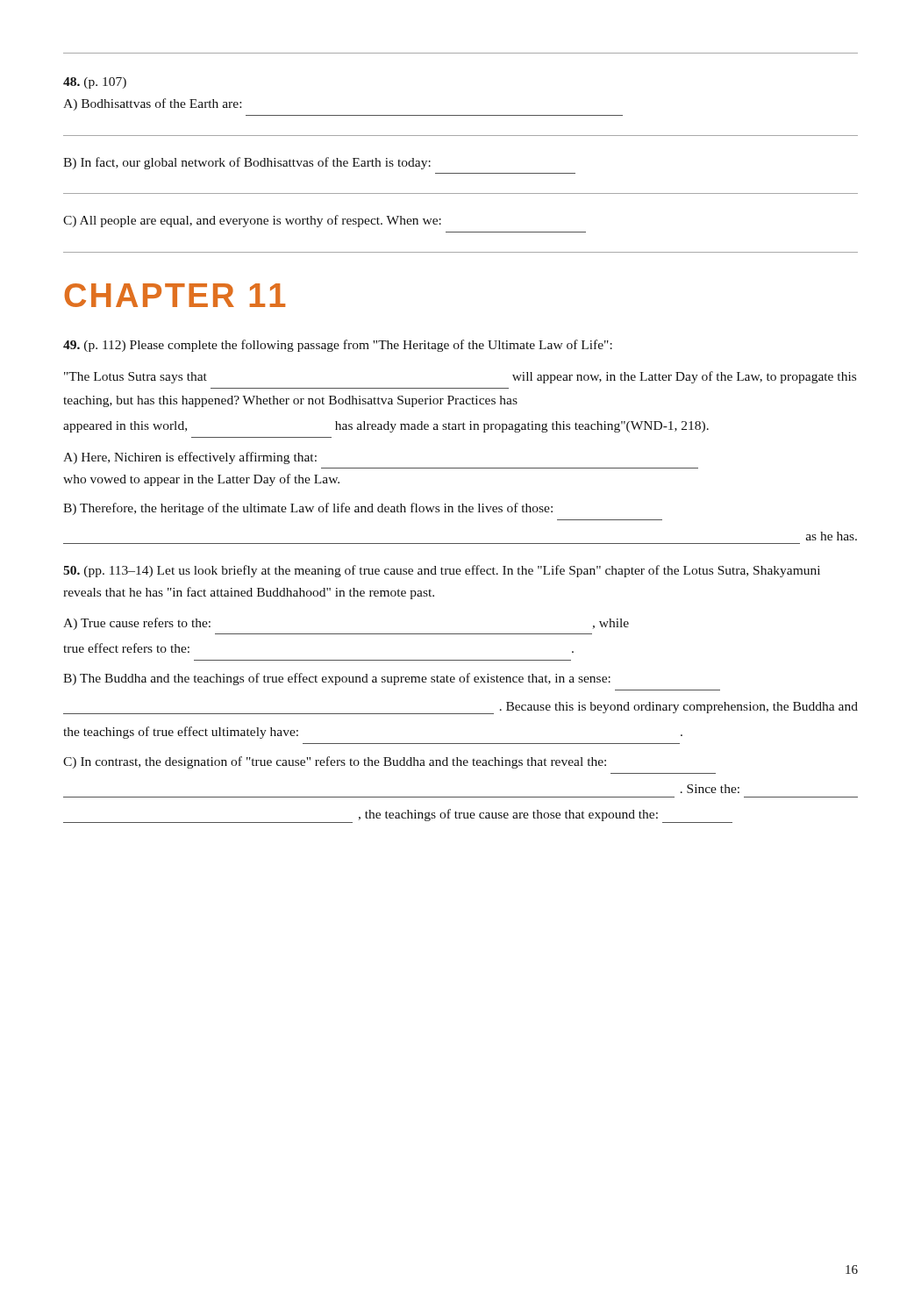Navigate to the text block starting "49. (p. 112) Please complete"
921x1316 pixels.
tap(460, 345)
